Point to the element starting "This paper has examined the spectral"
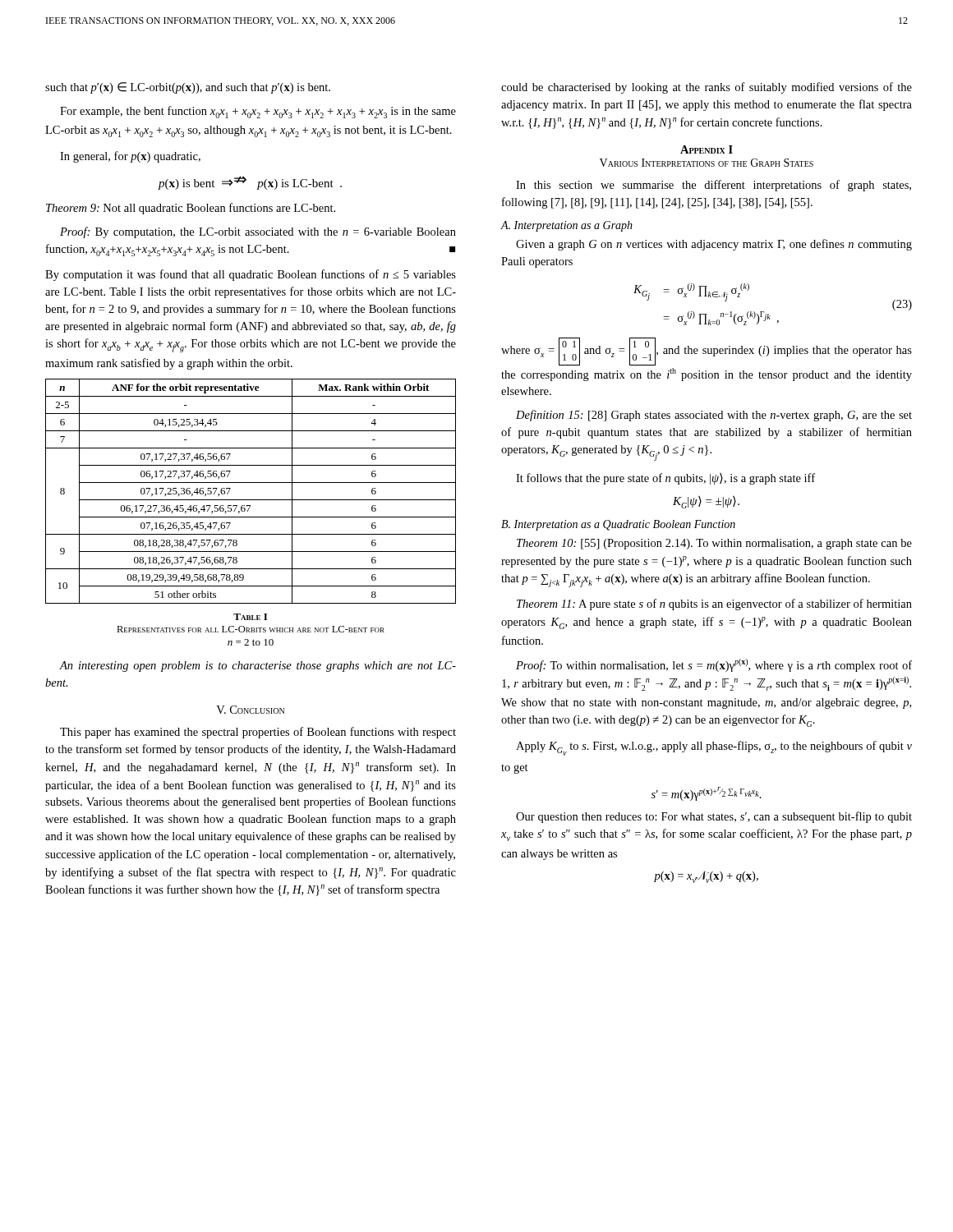 [x=251, y=811]
